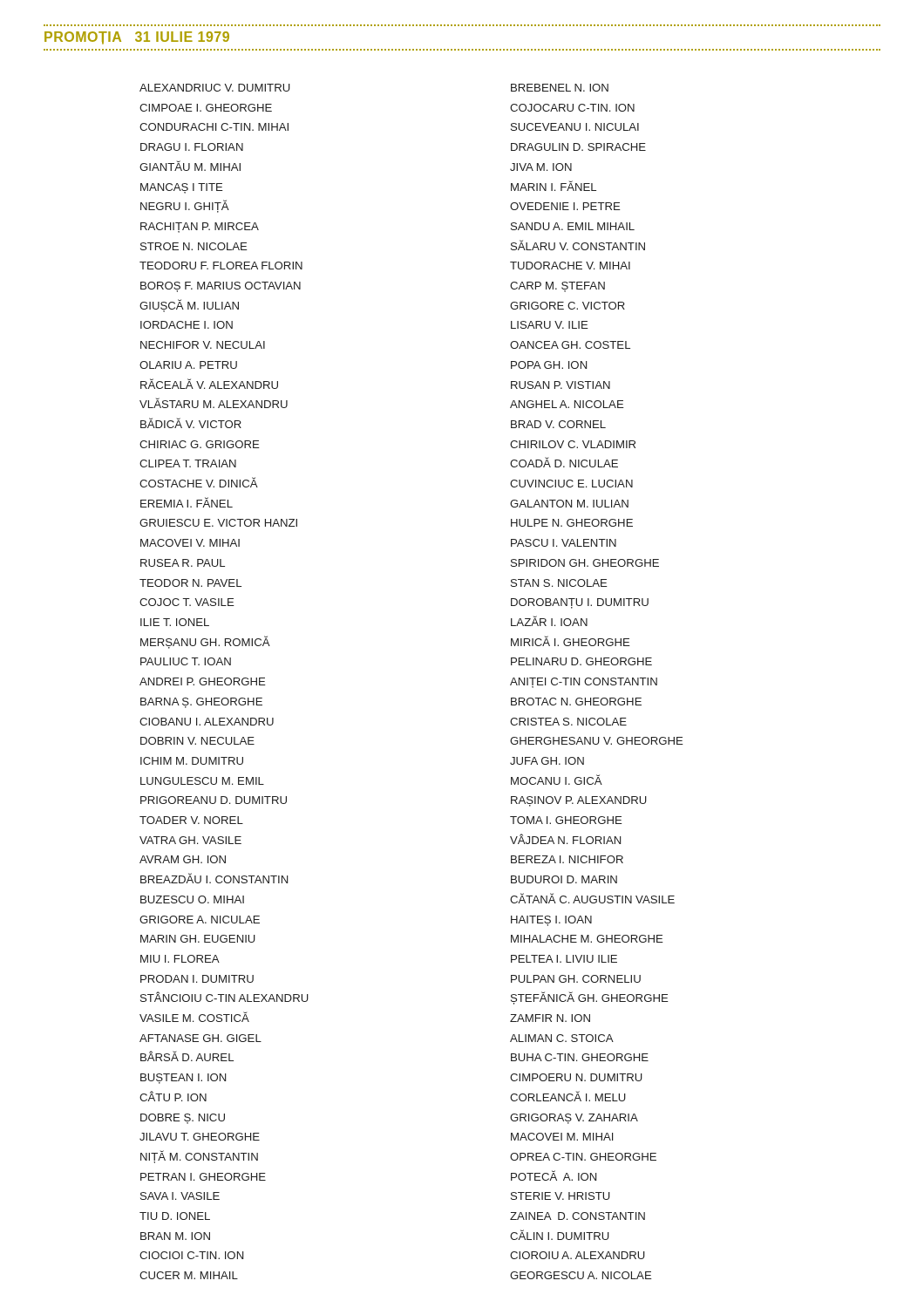The width and height of the screenshot is (924, 1308).
Task: Locate the text "CIOROIU A. ALEXANDRU"
Action: tap(578, 1256)
